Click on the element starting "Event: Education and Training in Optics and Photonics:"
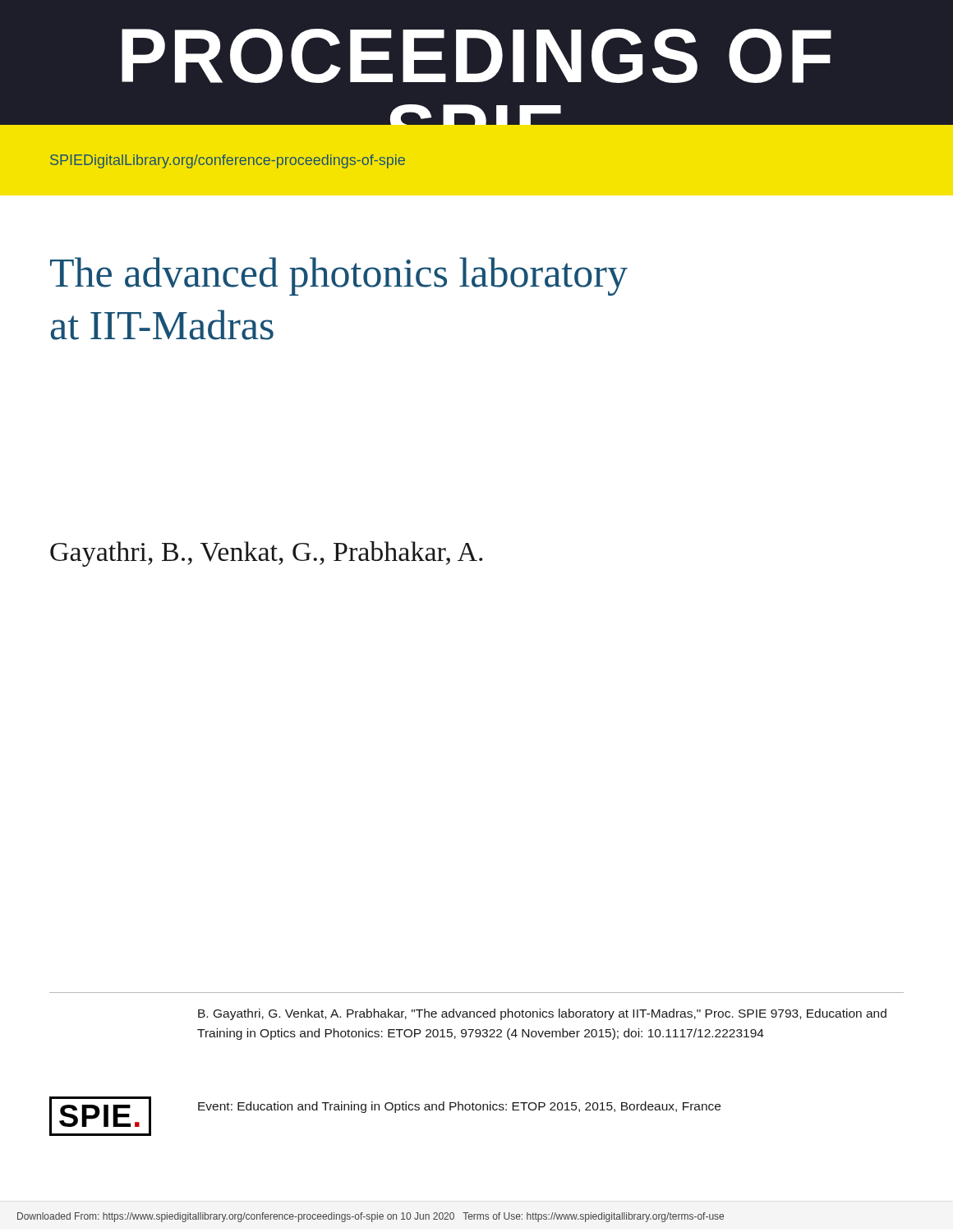This screenshot has height=1232, width=953. point(555,1106)
